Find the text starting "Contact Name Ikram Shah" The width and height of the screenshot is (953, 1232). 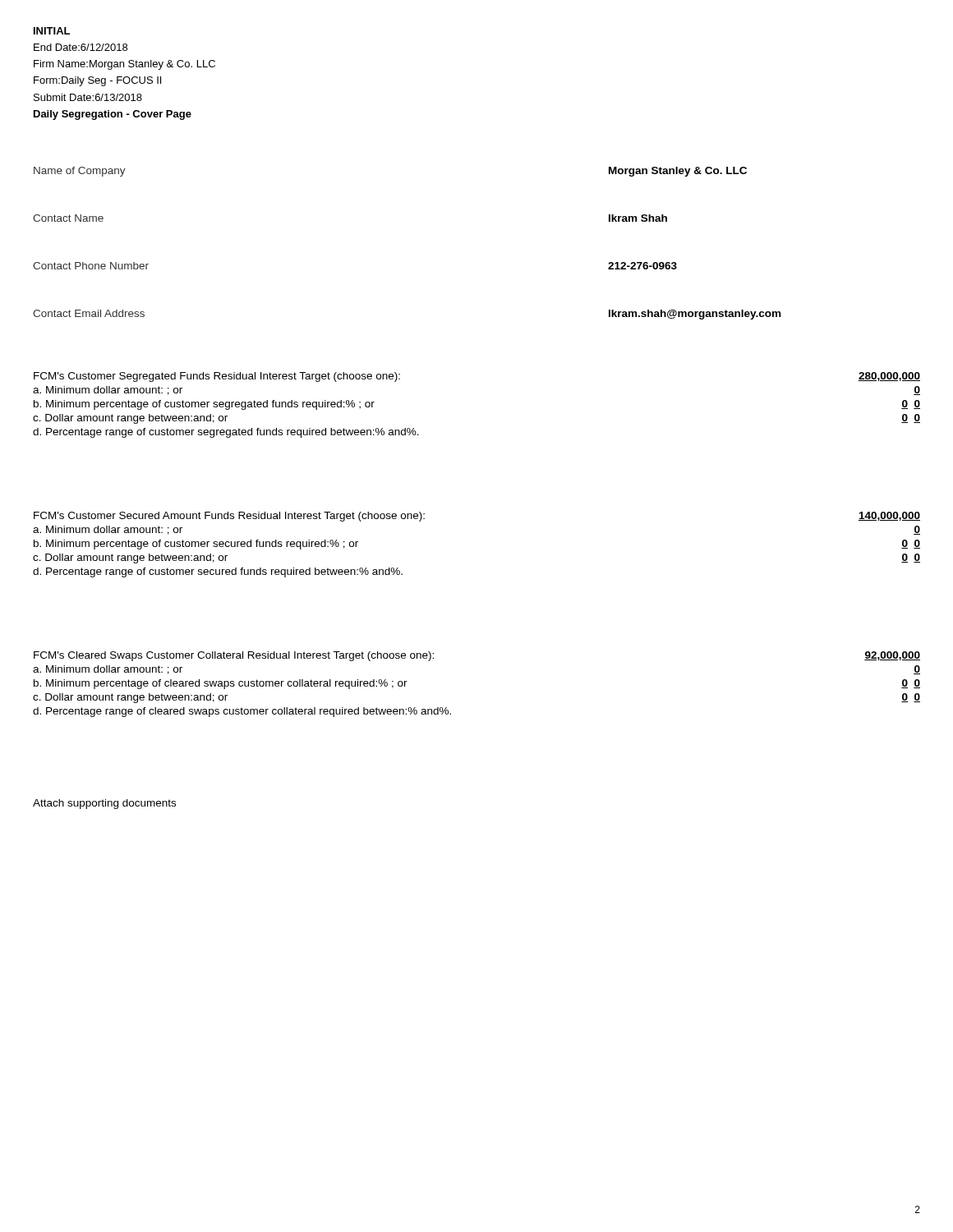tap(69, 218)
